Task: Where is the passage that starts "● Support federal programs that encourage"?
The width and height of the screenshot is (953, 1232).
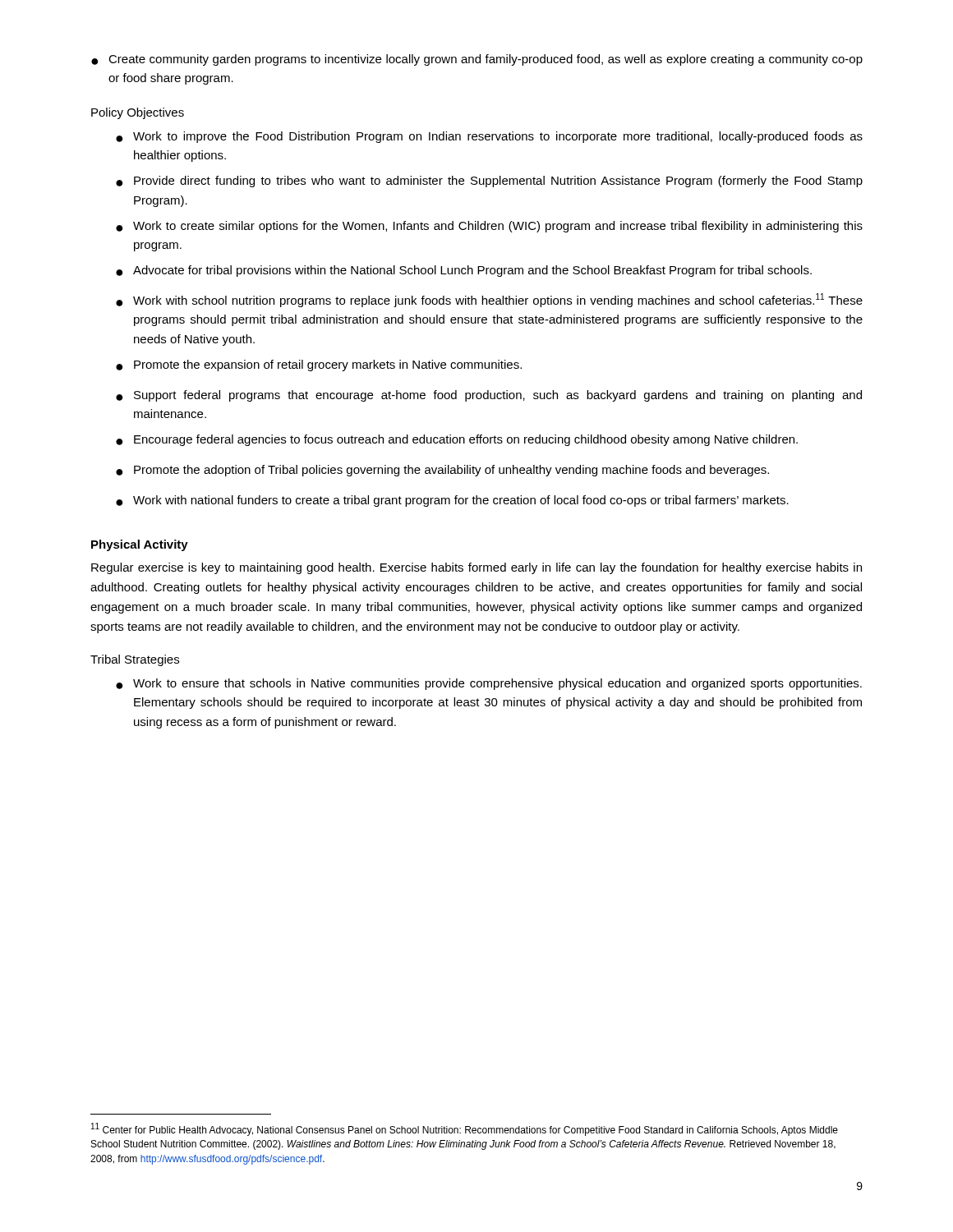Action: click(x=489, y=404)
